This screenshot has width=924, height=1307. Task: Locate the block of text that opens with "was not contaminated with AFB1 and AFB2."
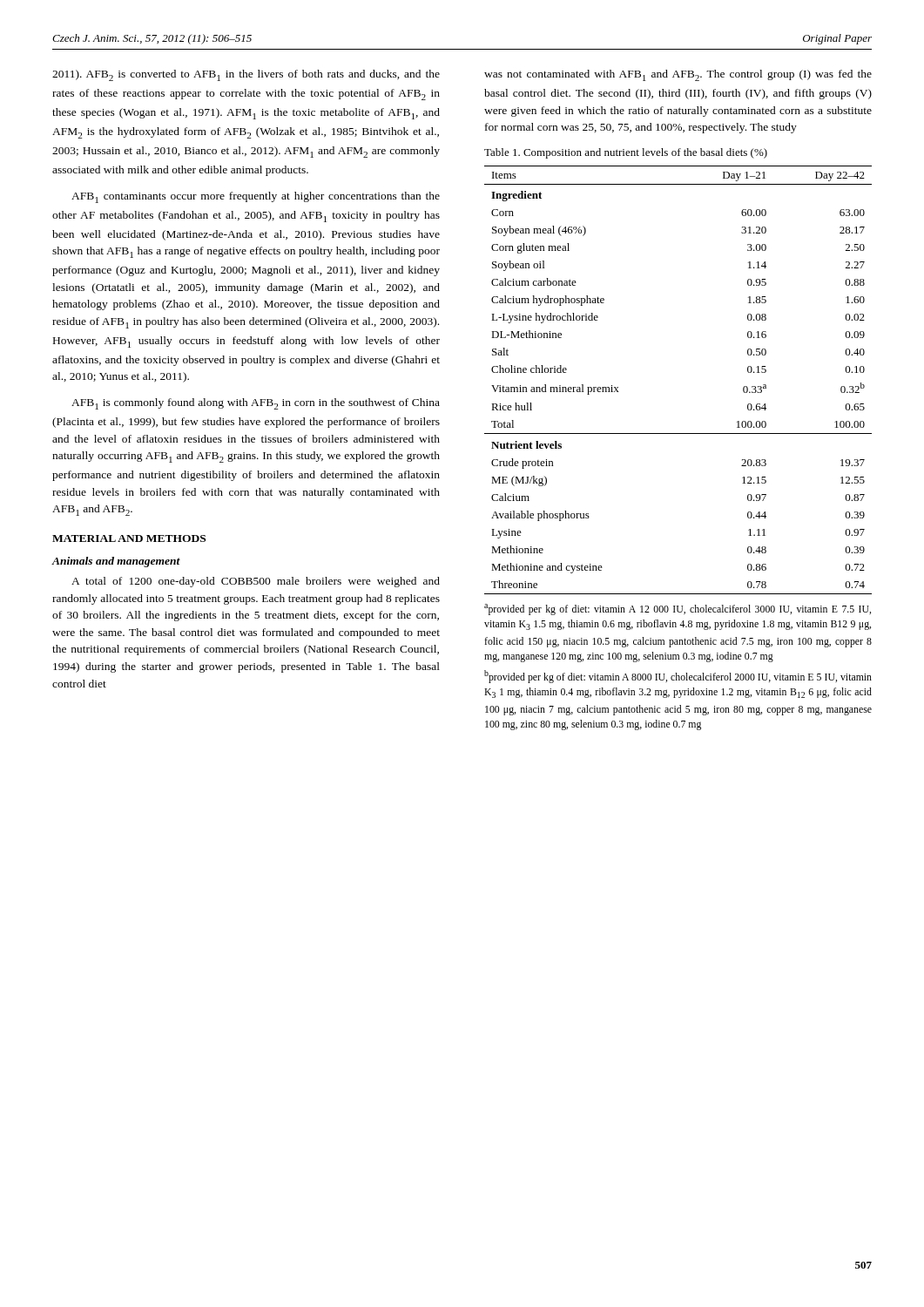coord(678,101)
